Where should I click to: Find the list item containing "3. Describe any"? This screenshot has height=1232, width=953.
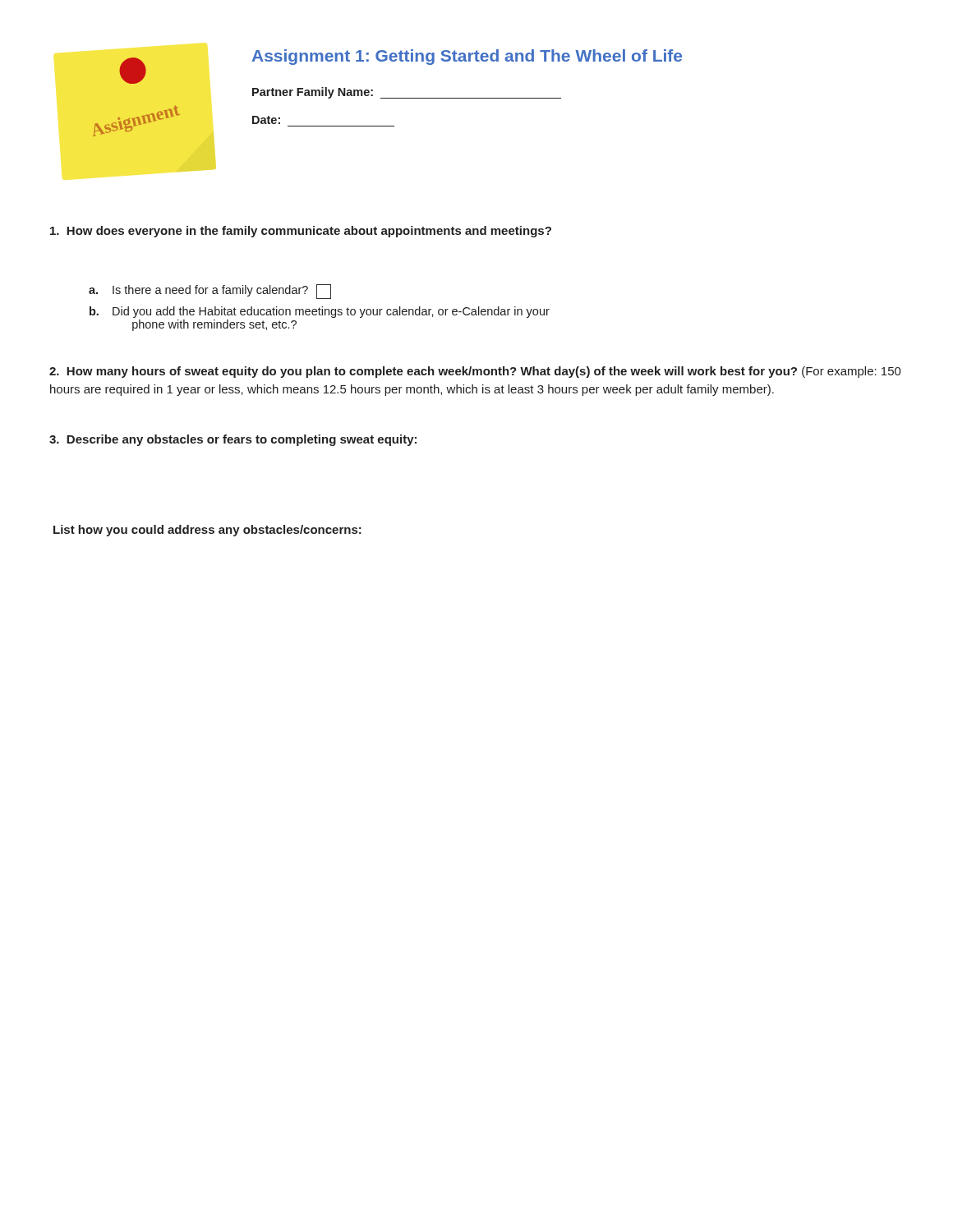[x=234, y=439]
